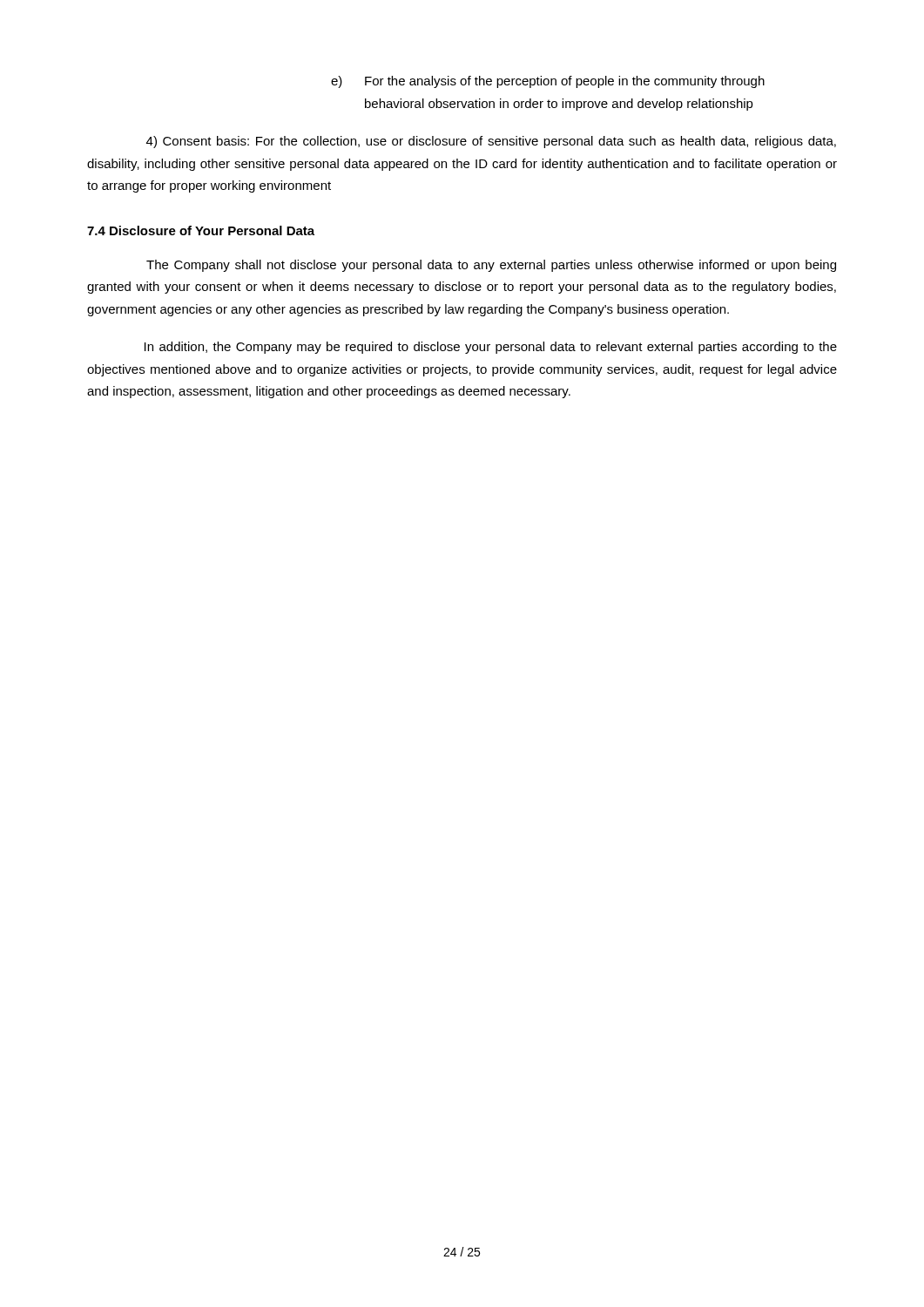
Task: Locate the list item that says "e) For the analysis"
Action: pyautogui.click(x=584, y=92)
